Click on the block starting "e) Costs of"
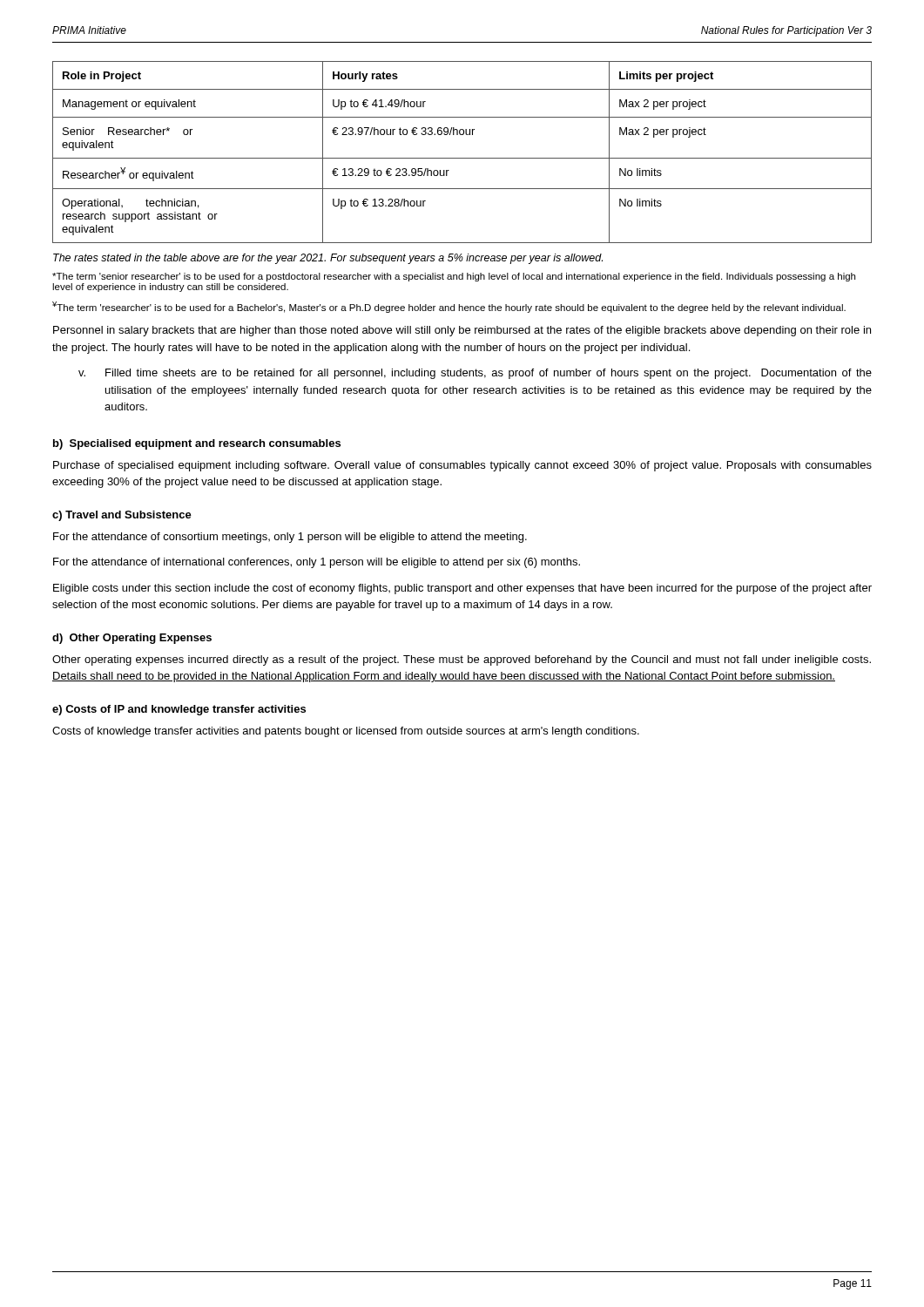The image size is (924, 1307). click(x=179, y=709)
